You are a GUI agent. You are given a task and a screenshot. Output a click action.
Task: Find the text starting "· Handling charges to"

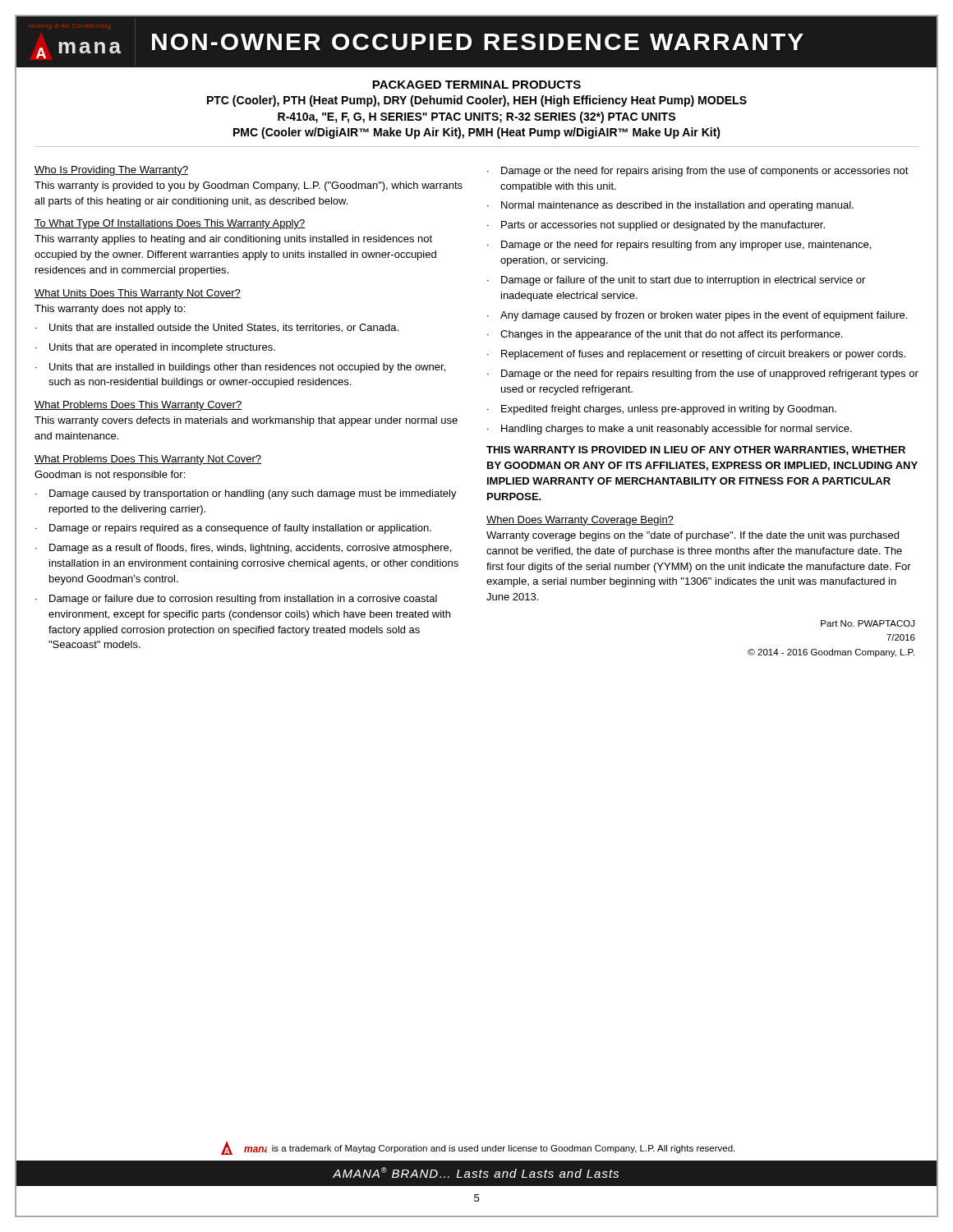pyautogui.click(x=669, y=429)
